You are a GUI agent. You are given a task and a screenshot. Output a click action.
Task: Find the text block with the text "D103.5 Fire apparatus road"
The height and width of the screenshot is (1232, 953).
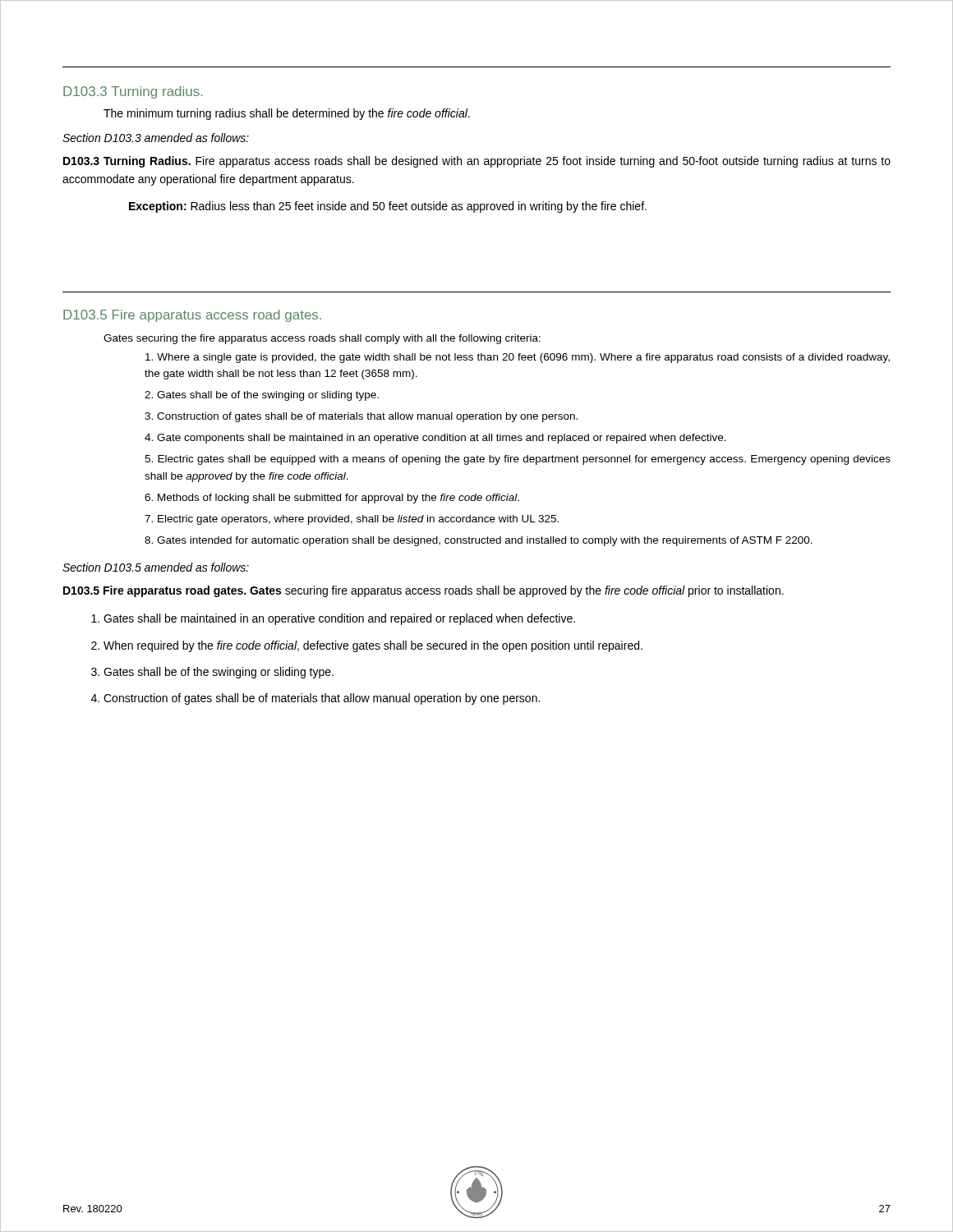coord(423,590)
